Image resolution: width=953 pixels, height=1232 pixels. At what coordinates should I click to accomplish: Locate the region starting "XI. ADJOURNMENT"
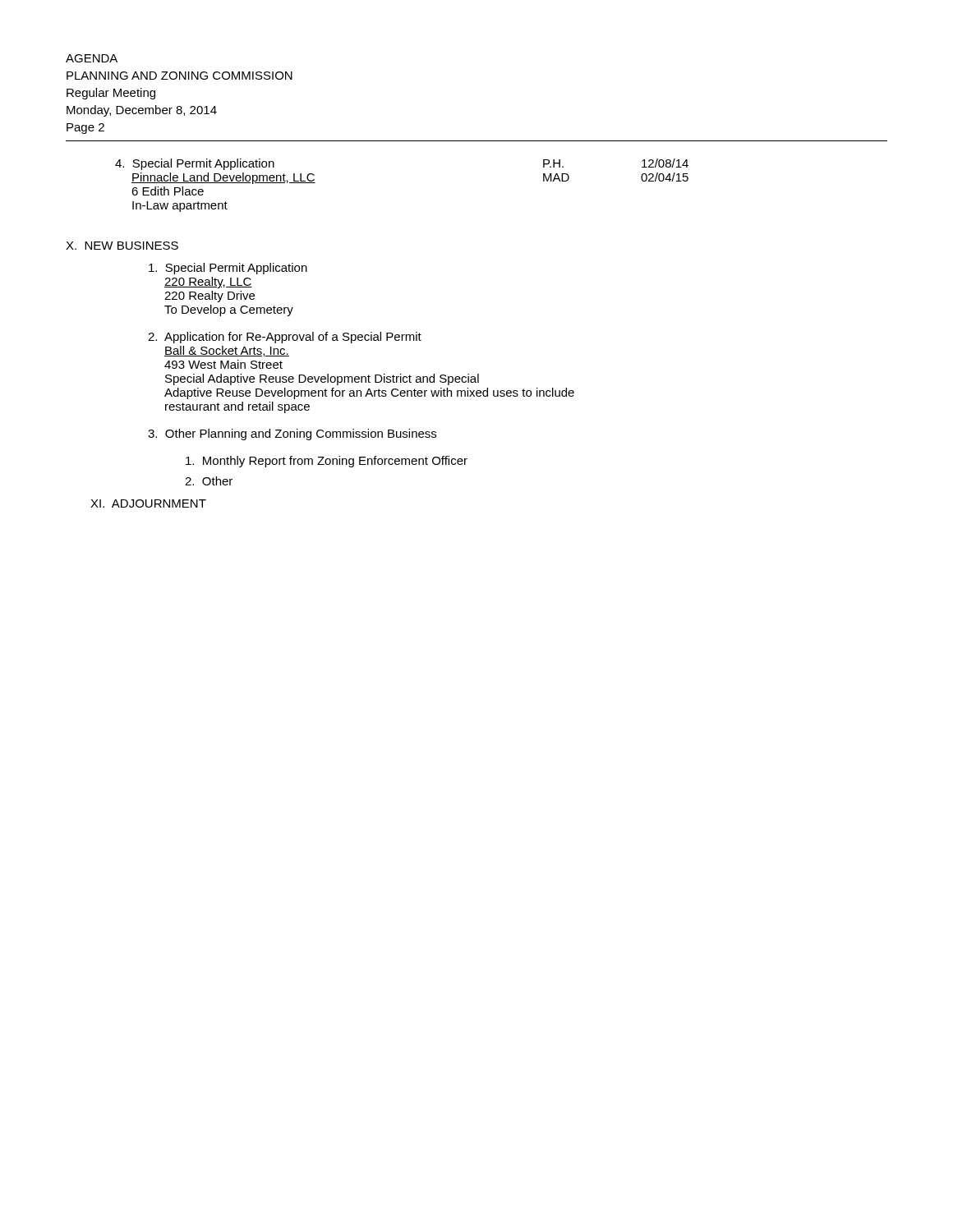coord(148,503)
